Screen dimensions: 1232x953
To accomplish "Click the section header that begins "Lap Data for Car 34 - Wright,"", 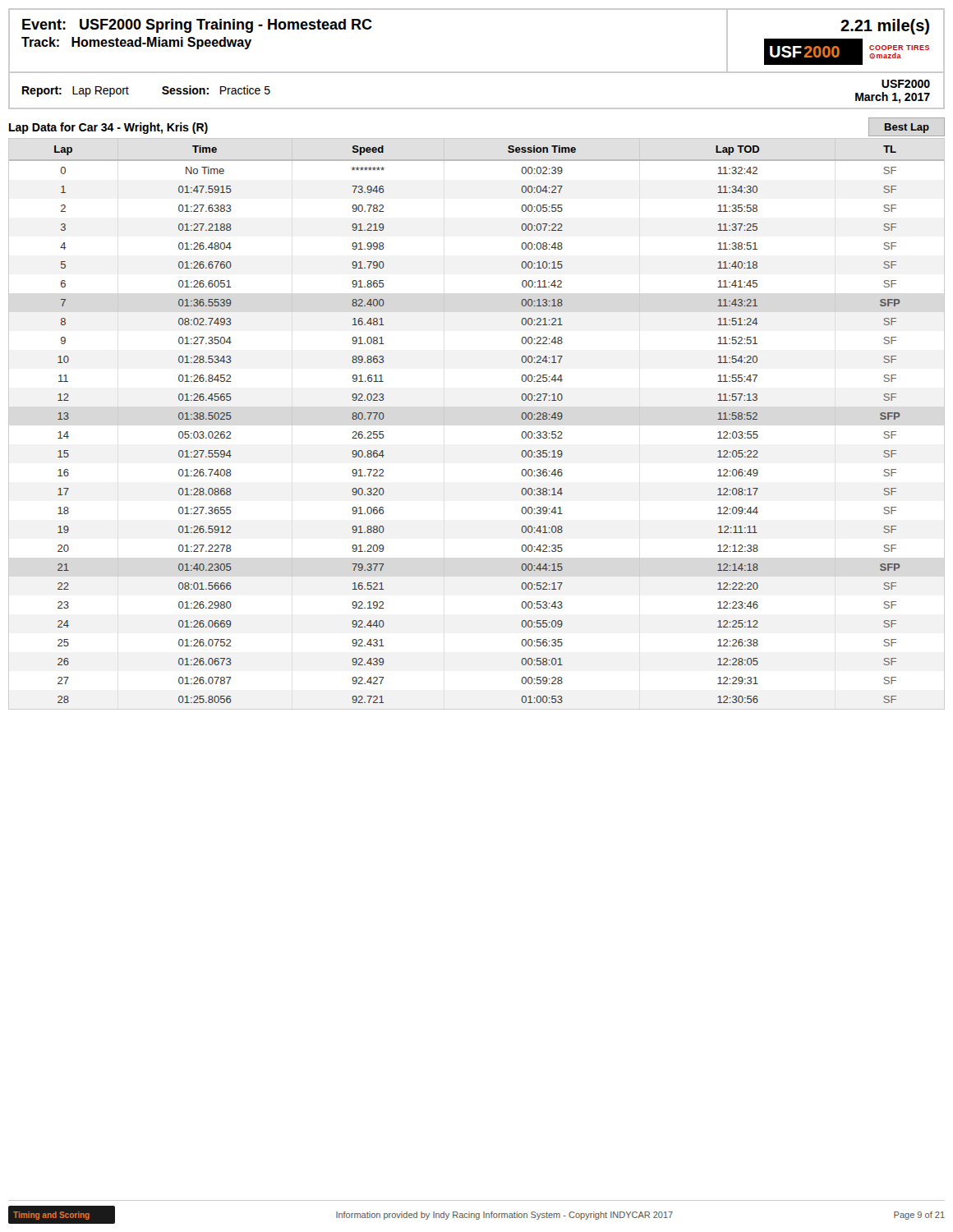I will [x=108, y=127].
